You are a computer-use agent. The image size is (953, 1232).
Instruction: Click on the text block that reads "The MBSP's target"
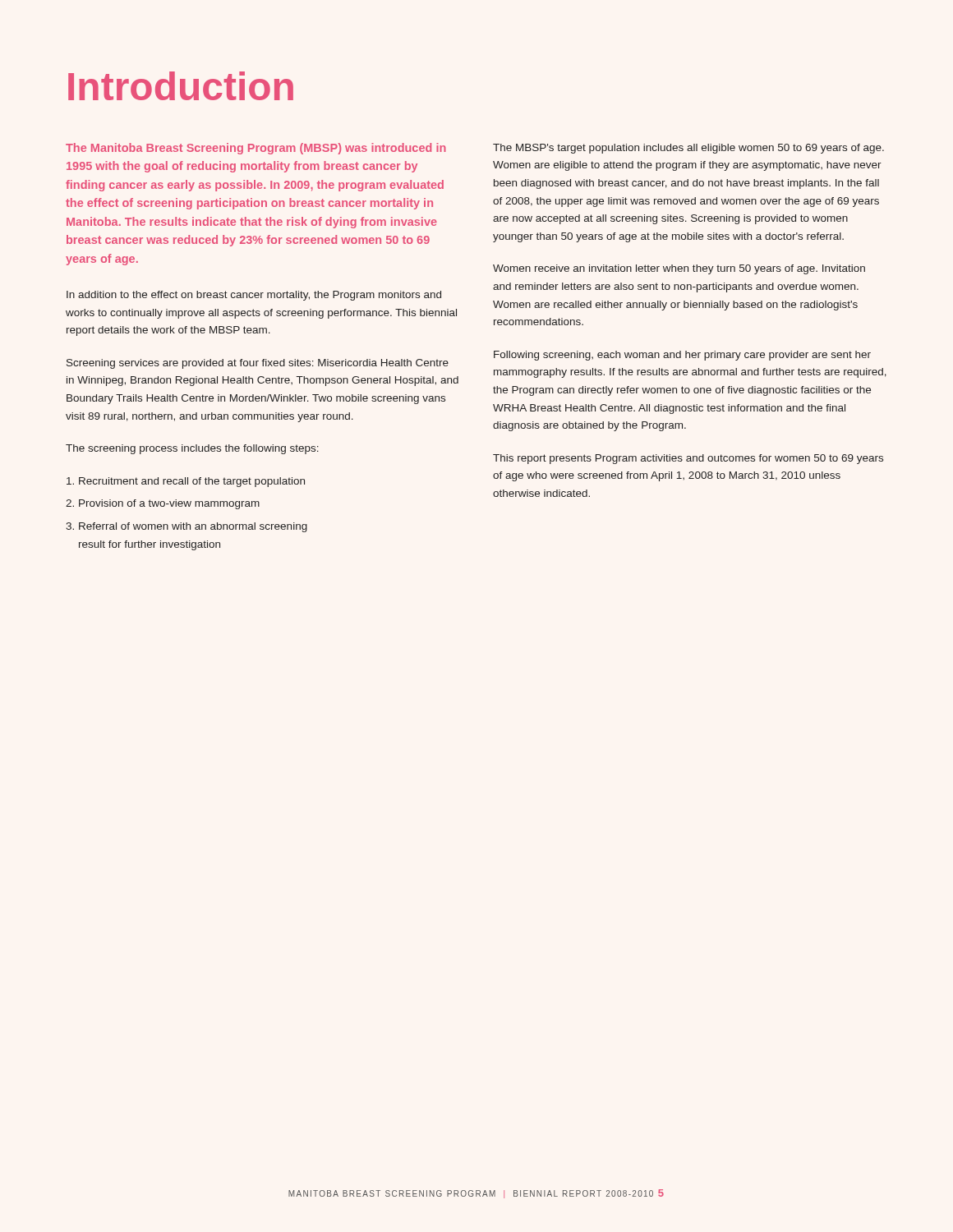coord(689,192)
